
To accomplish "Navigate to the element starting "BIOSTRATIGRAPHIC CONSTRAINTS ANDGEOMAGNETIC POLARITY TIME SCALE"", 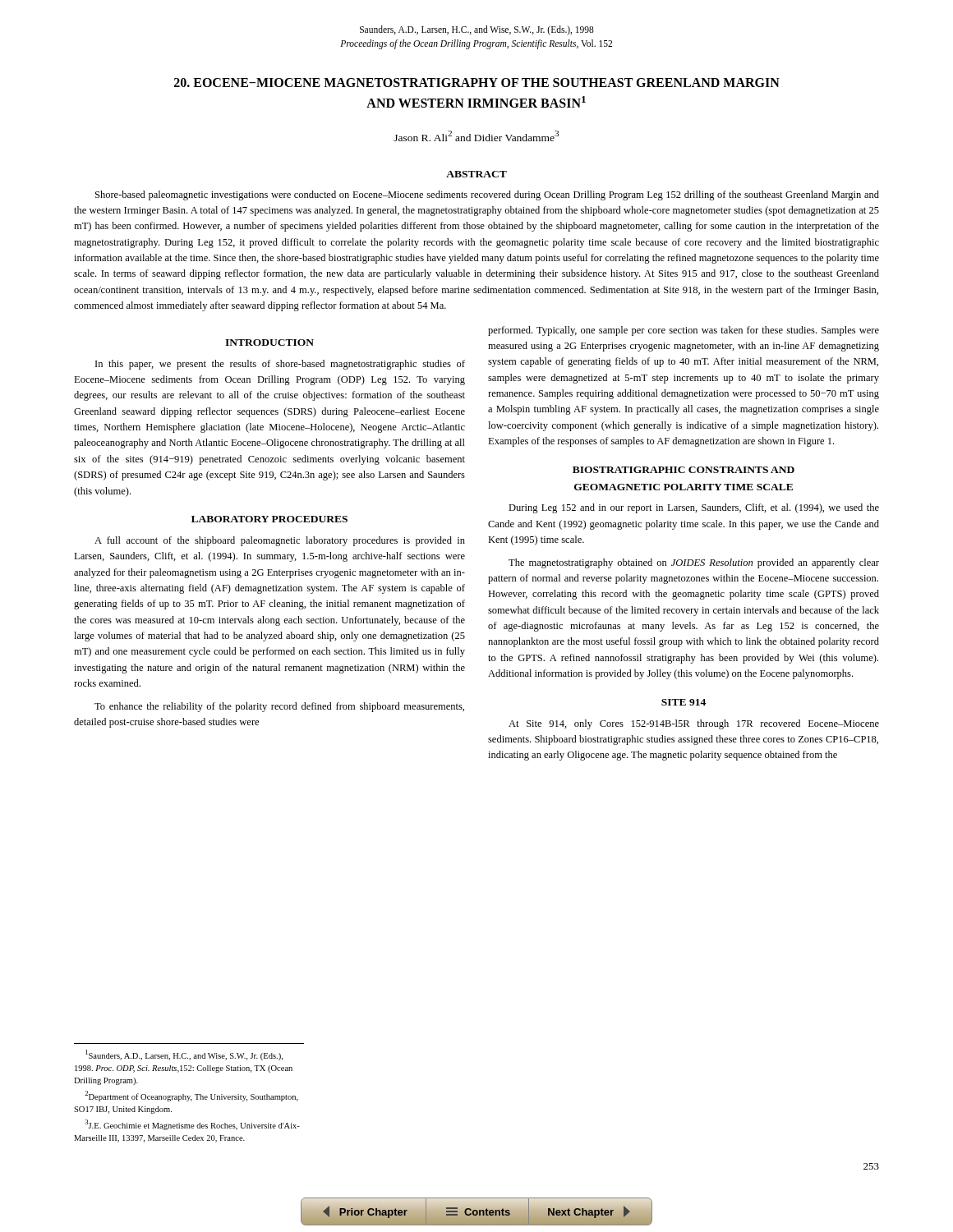I will pyautogui.click(x=684, y=478).
